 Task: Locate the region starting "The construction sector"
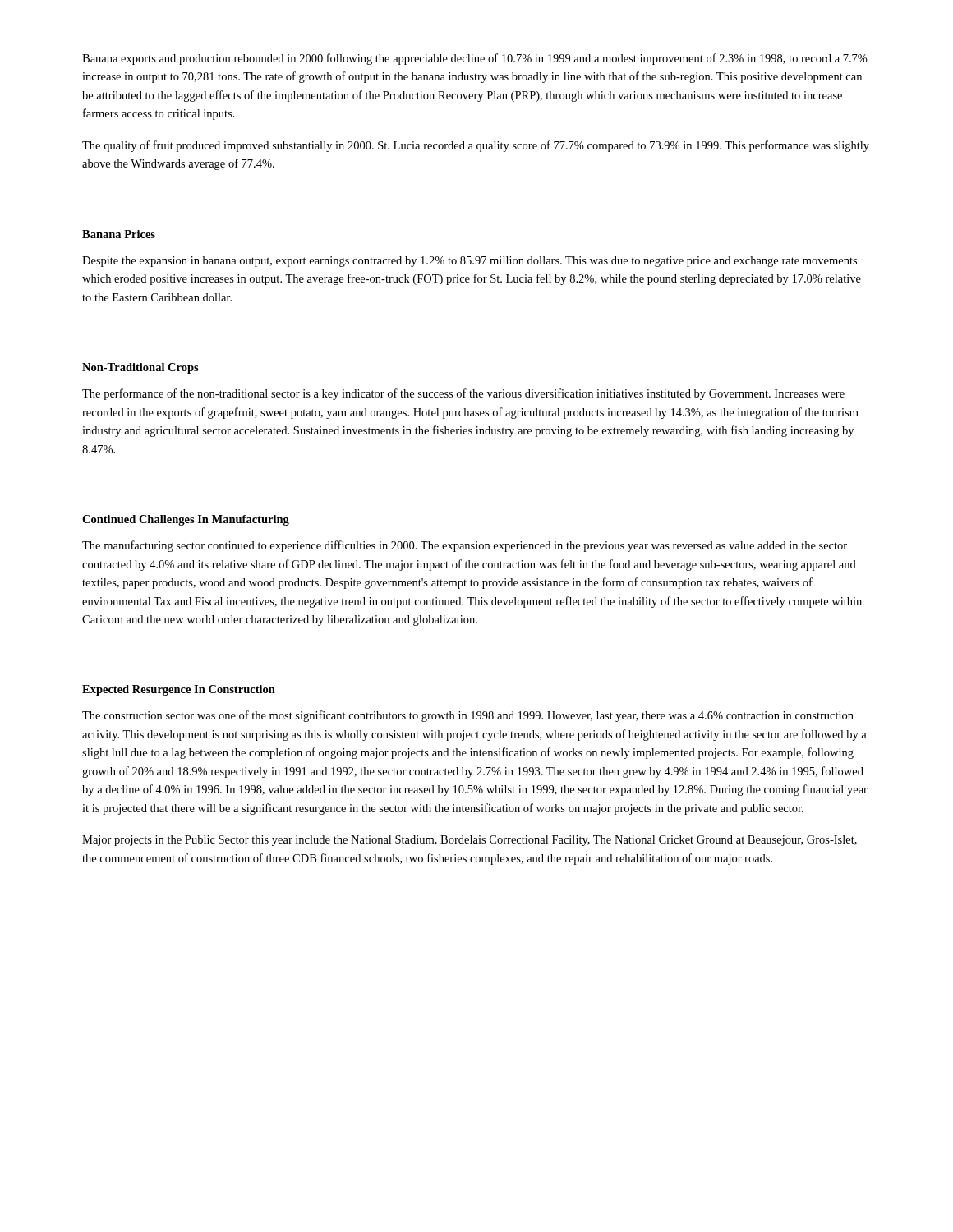point(475,762)
